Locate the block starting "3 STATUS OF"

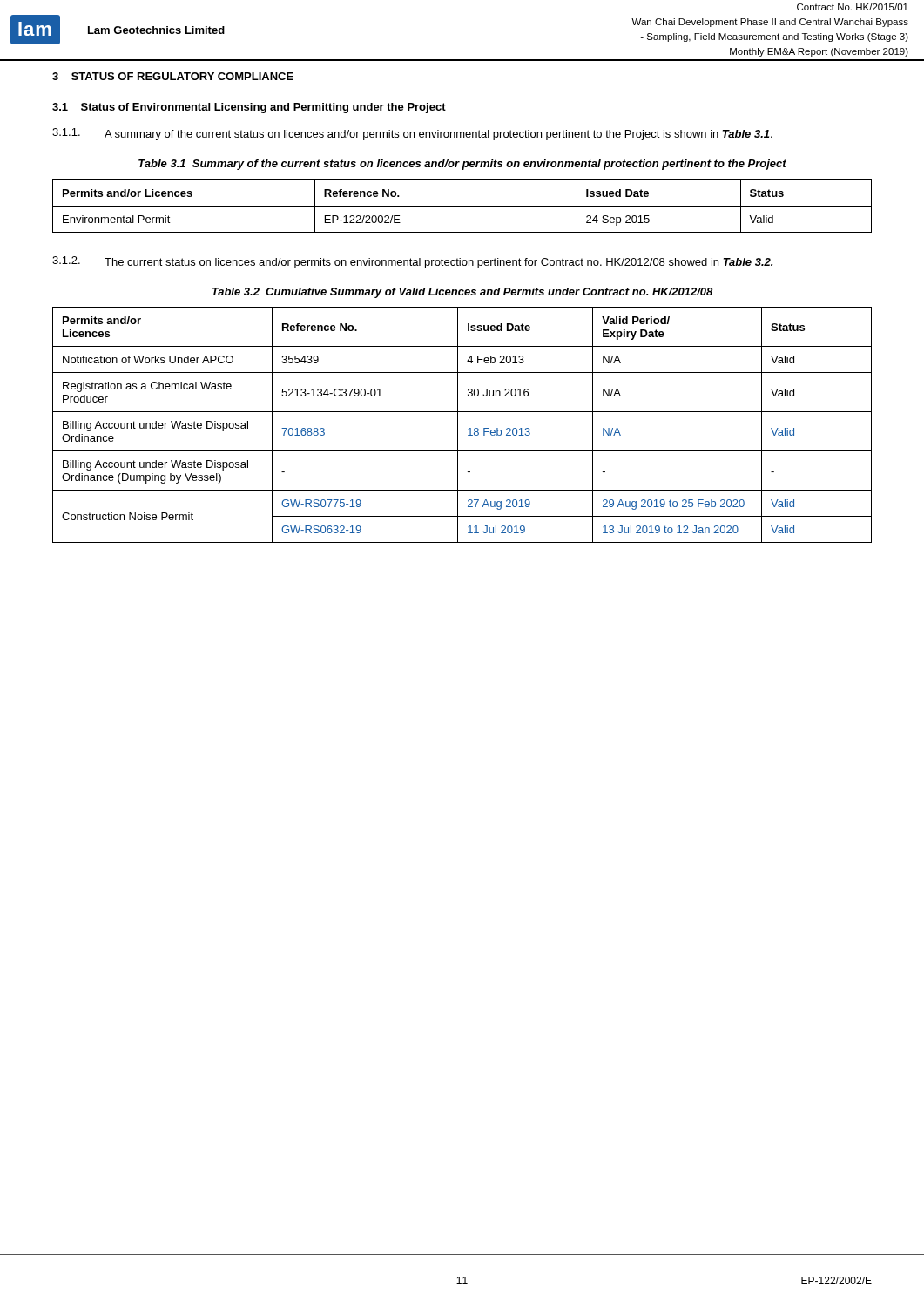coord(173,76)
